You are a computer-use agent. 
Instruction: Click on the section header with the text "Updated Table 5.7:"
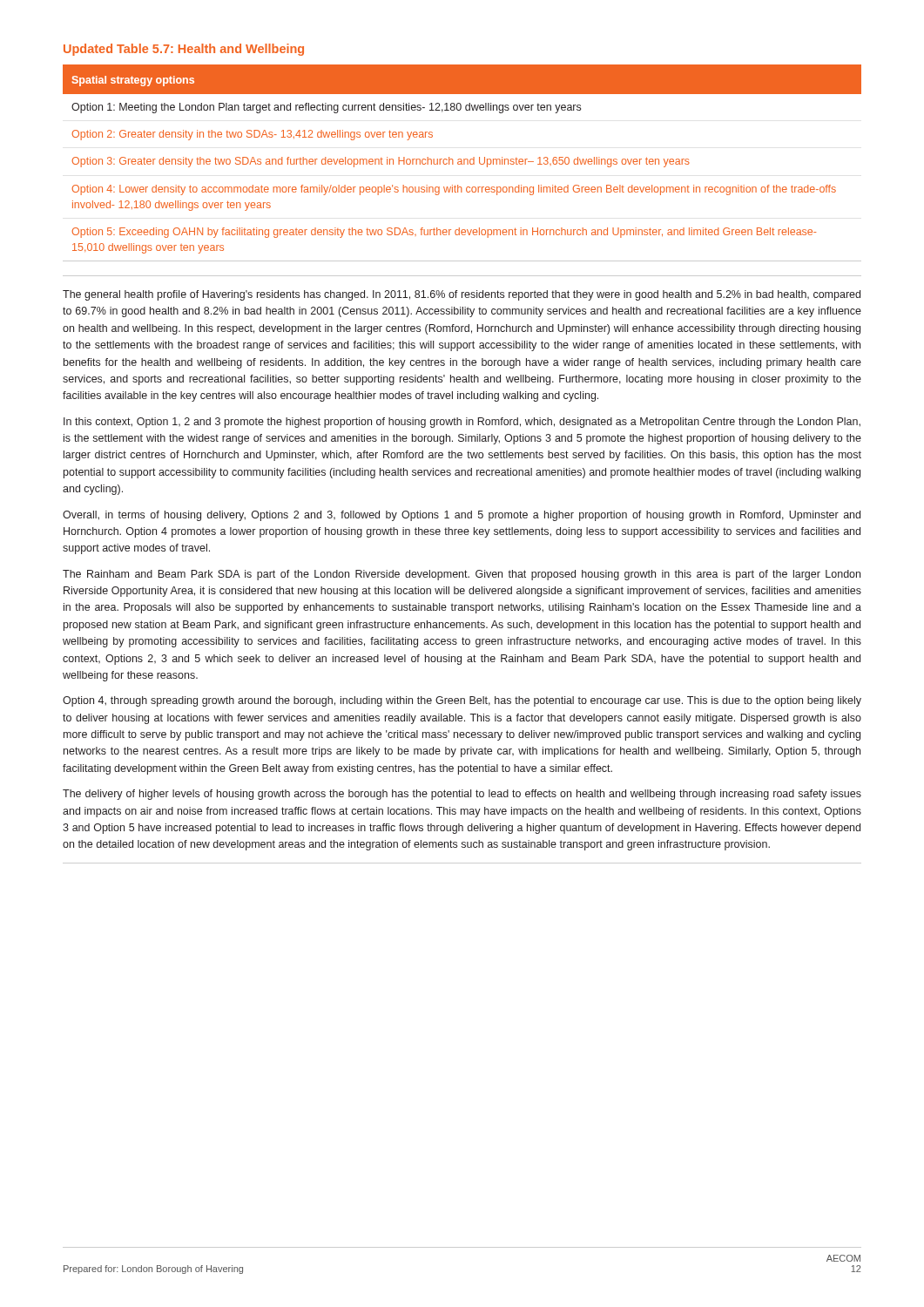[x=184, y=49]
